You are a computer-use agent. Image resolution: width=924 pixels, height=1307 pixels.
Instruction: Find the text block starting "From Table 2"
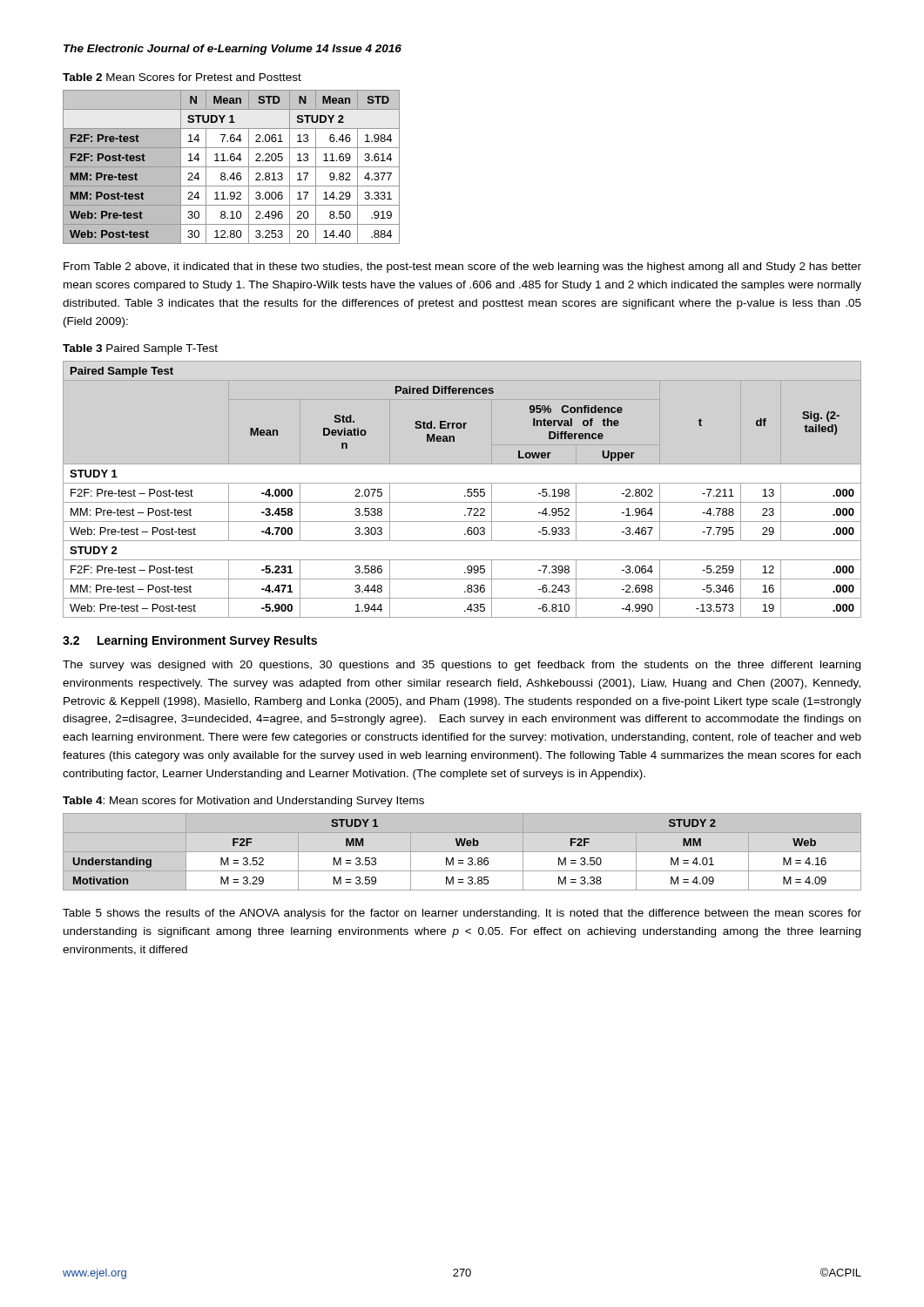[x=462, y=294]
